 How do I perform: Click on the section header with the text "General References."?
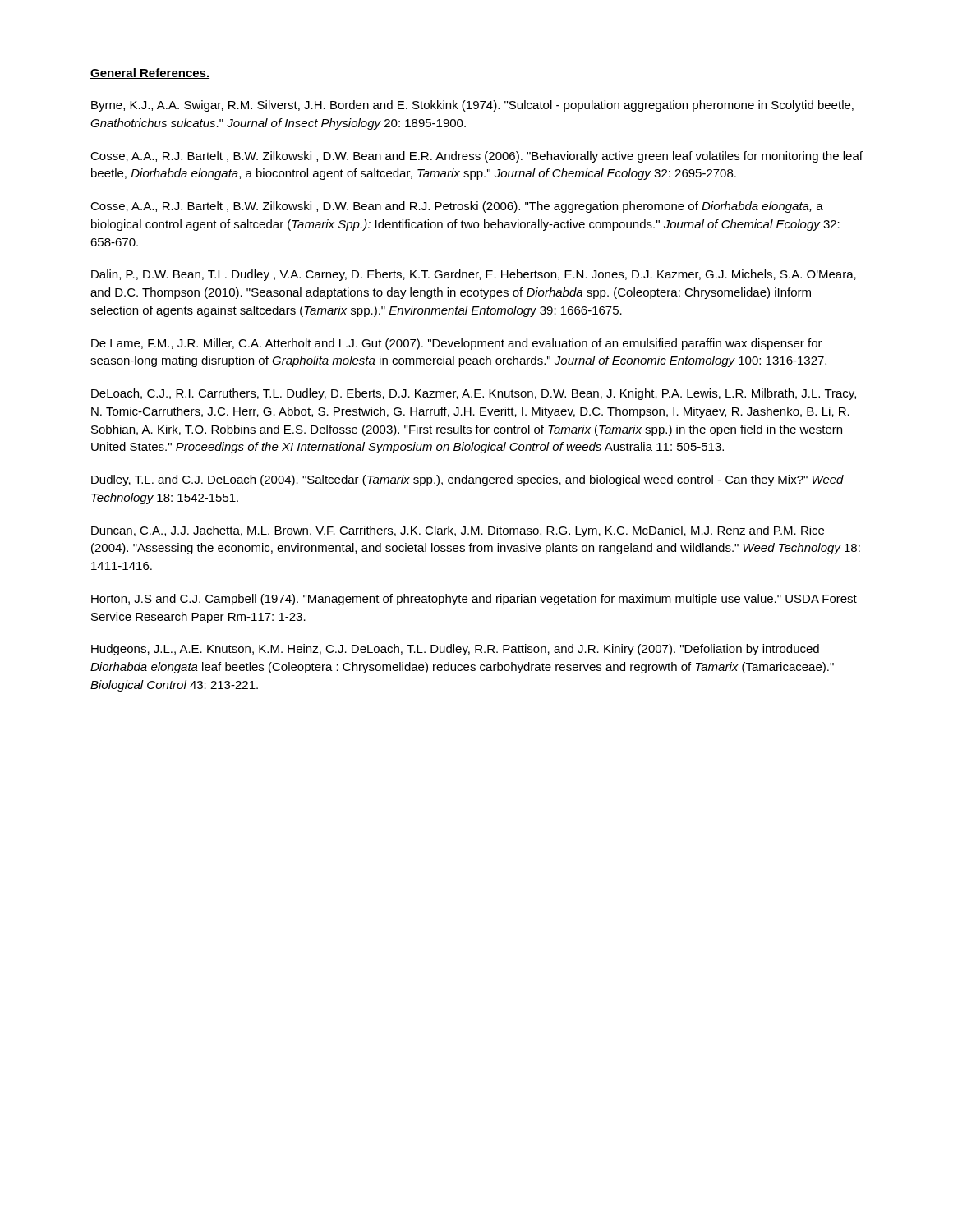(150, 73)
